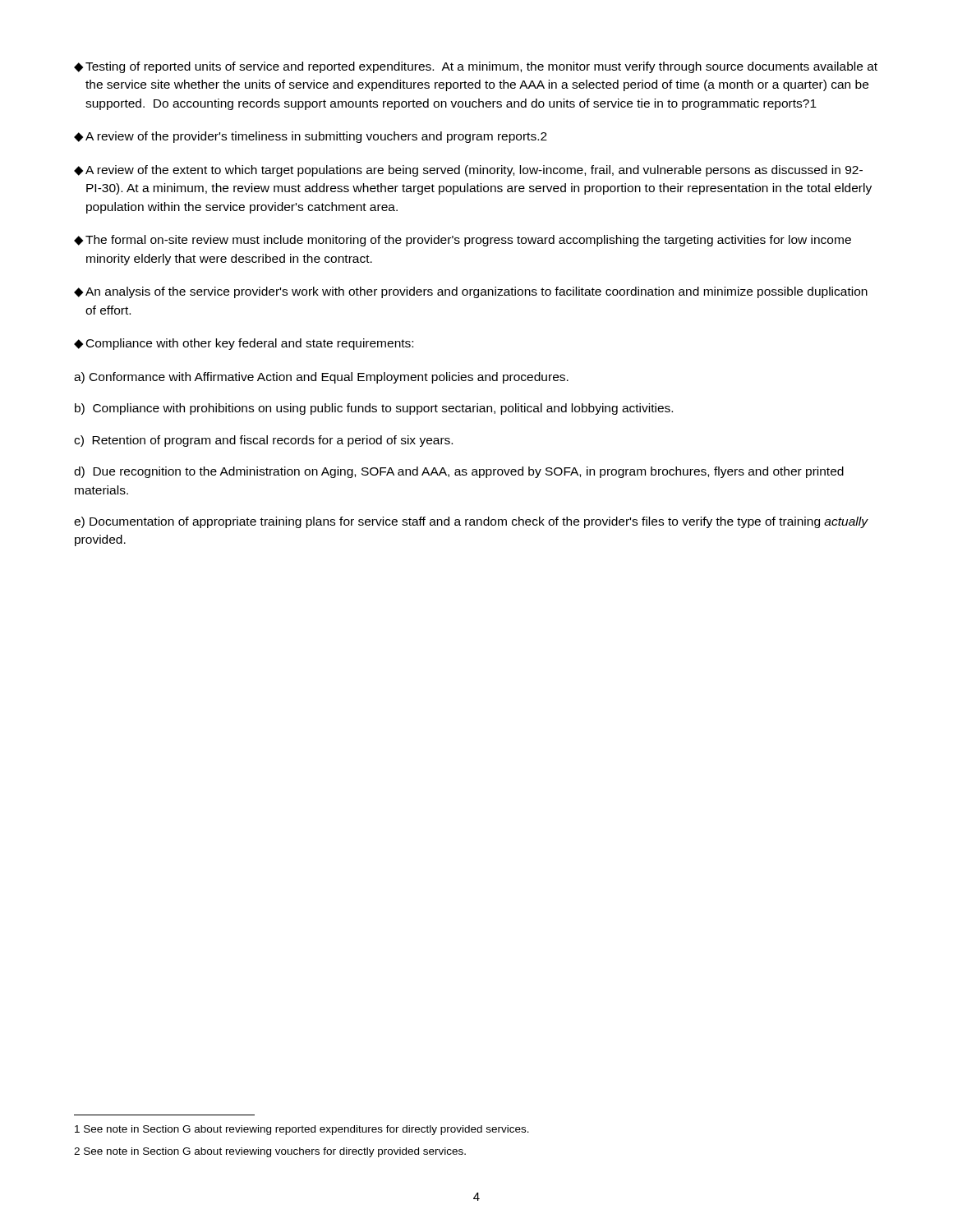
Task: Find the footnote that reads "2 See note in Section G"
Action: 270,1151
